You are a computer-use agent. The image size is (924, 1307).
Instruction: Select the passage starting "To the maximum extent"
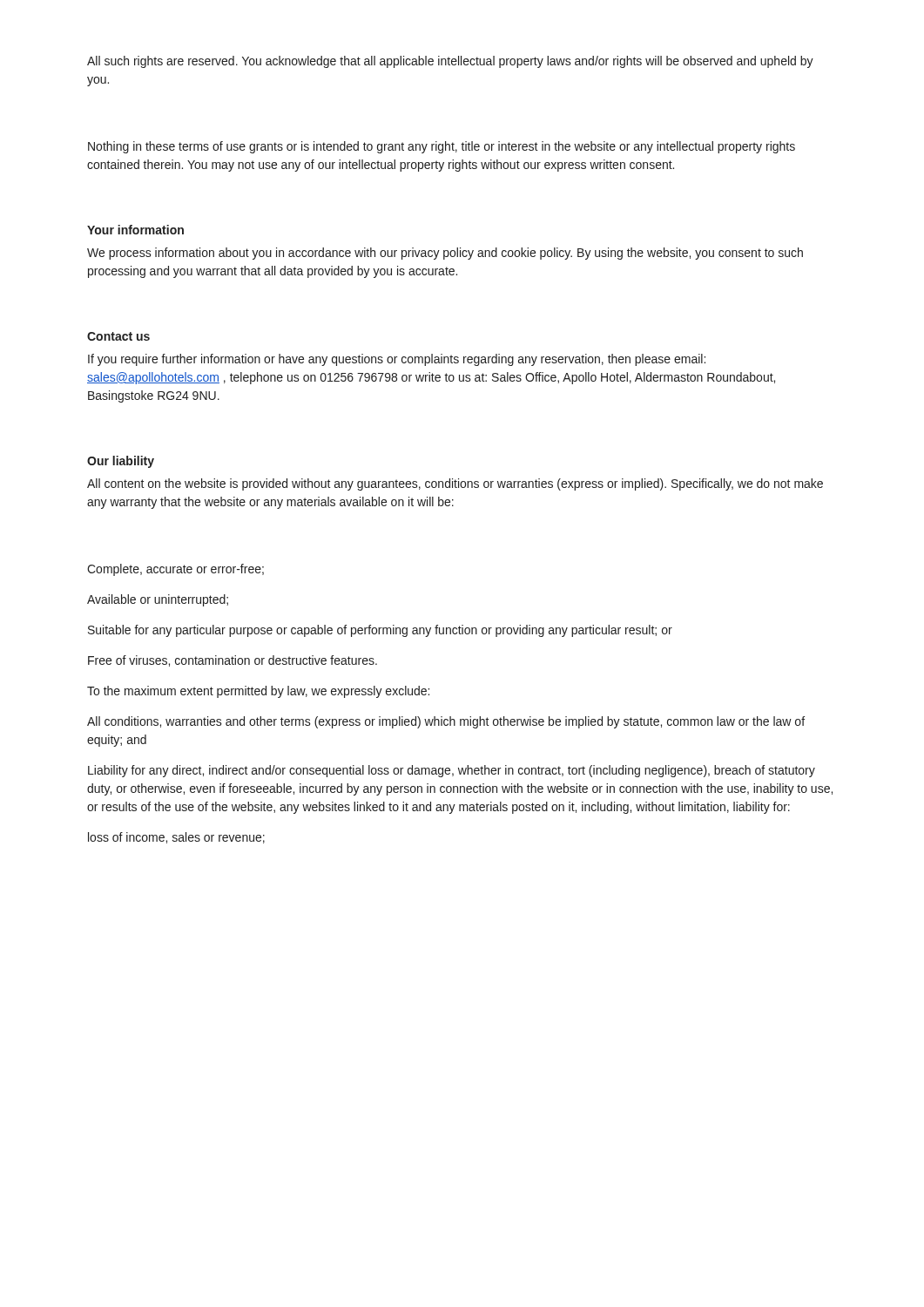[259, 691]
